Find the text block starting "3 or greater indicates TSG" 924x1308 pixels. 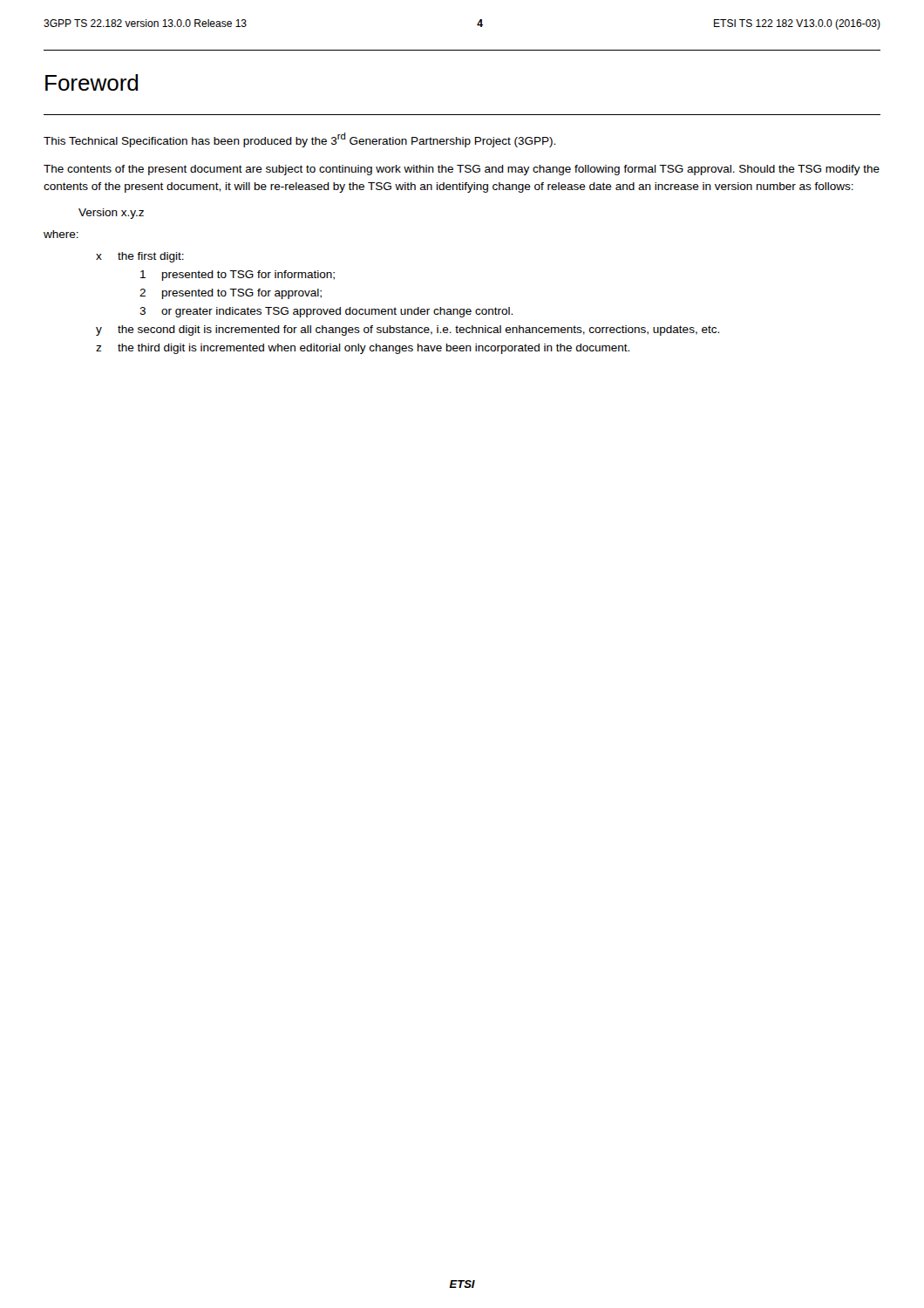point(327,311)
